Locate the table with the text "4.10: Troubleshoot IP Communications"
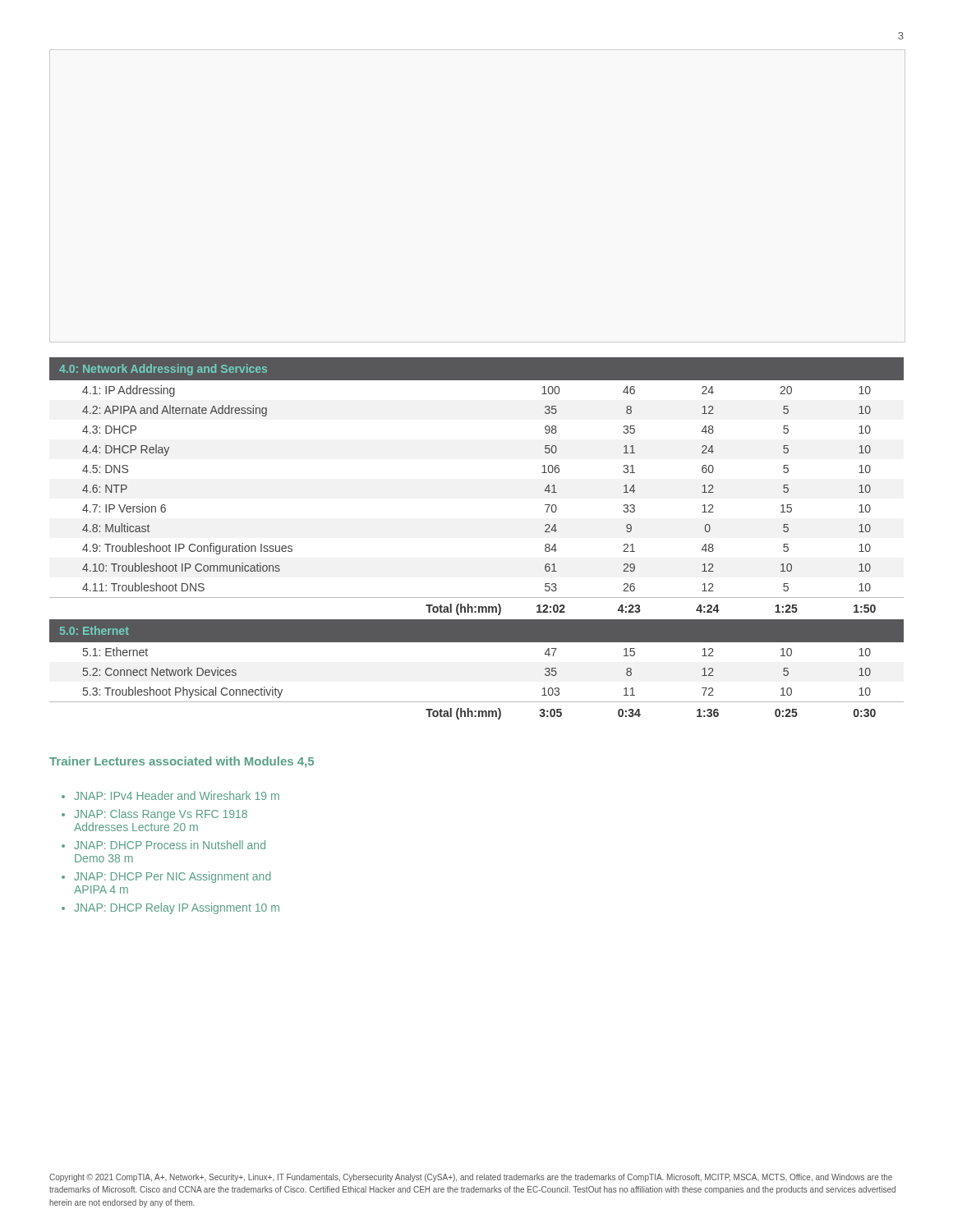Image resolution: width=953 pixels, height=1232 pixels. [x=476, y=540]
